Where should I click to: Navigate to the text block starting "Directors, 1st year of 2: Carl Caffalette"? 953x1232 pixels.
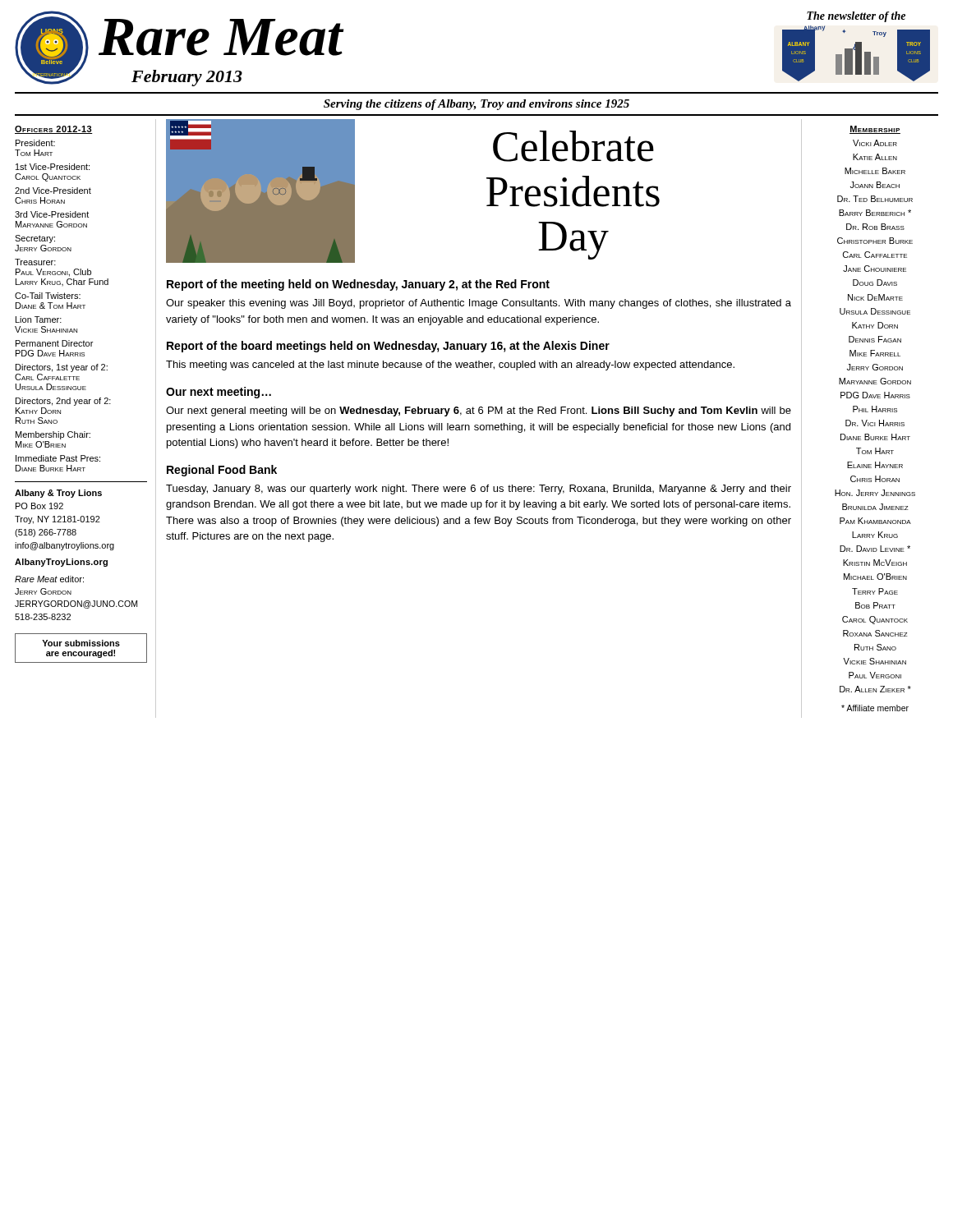coord(62,377)
